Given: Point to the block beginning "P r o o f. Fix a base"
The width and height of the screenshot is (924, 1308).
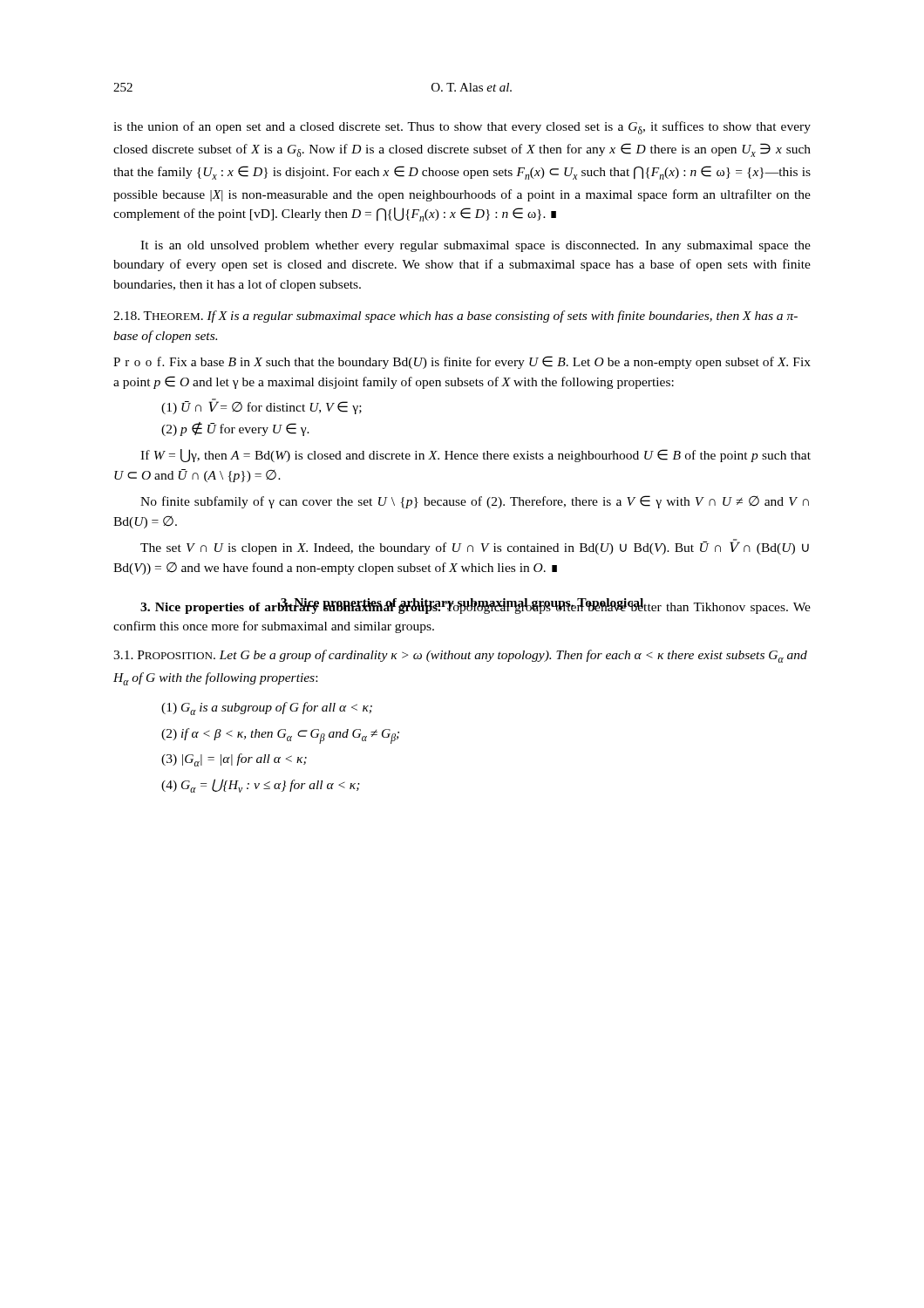Looking at the screenshot, I should click(462, 372).
